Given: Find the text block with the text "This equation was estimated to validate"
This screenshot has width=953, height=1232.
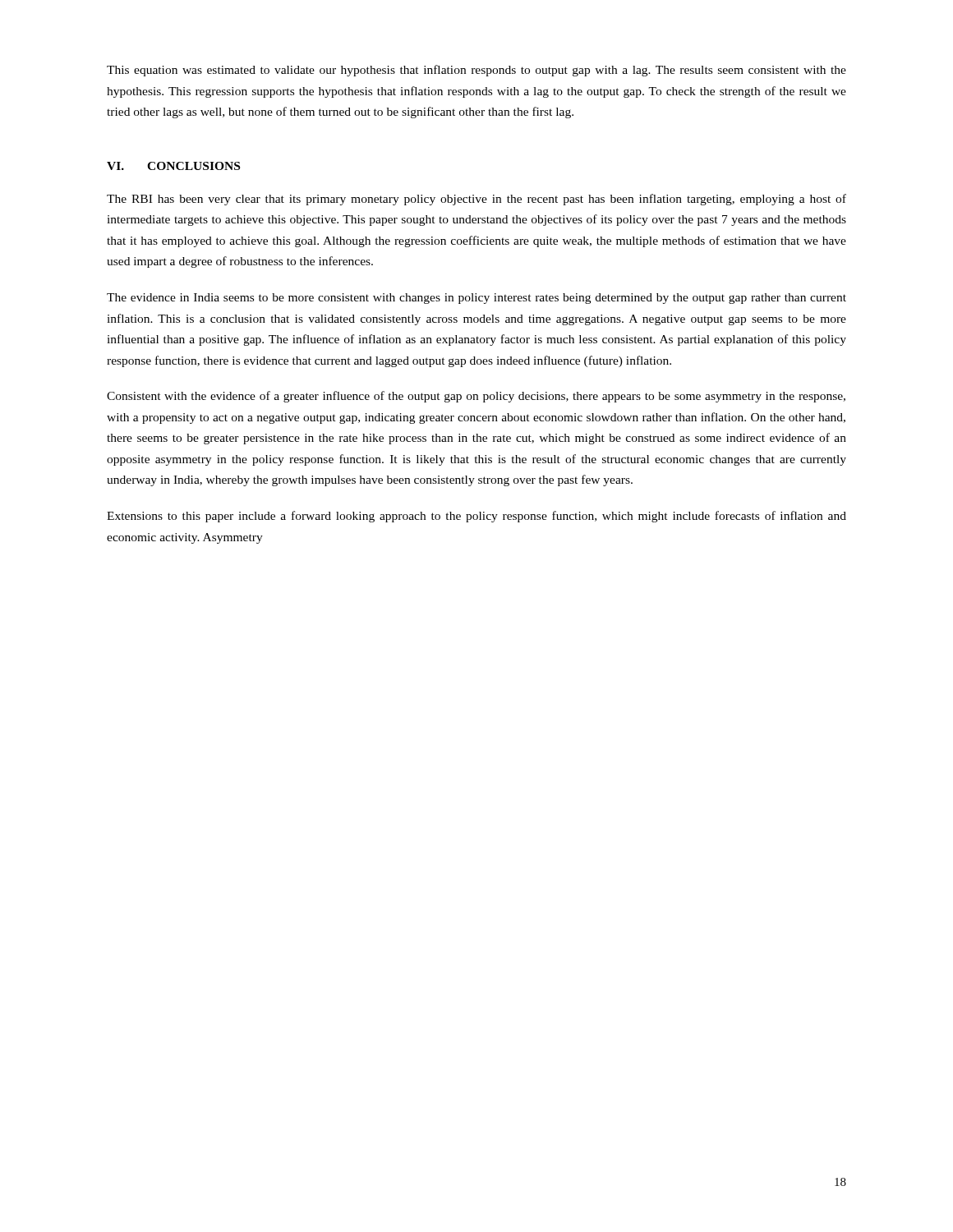Looking at the screenshot, I should (476, 90).
